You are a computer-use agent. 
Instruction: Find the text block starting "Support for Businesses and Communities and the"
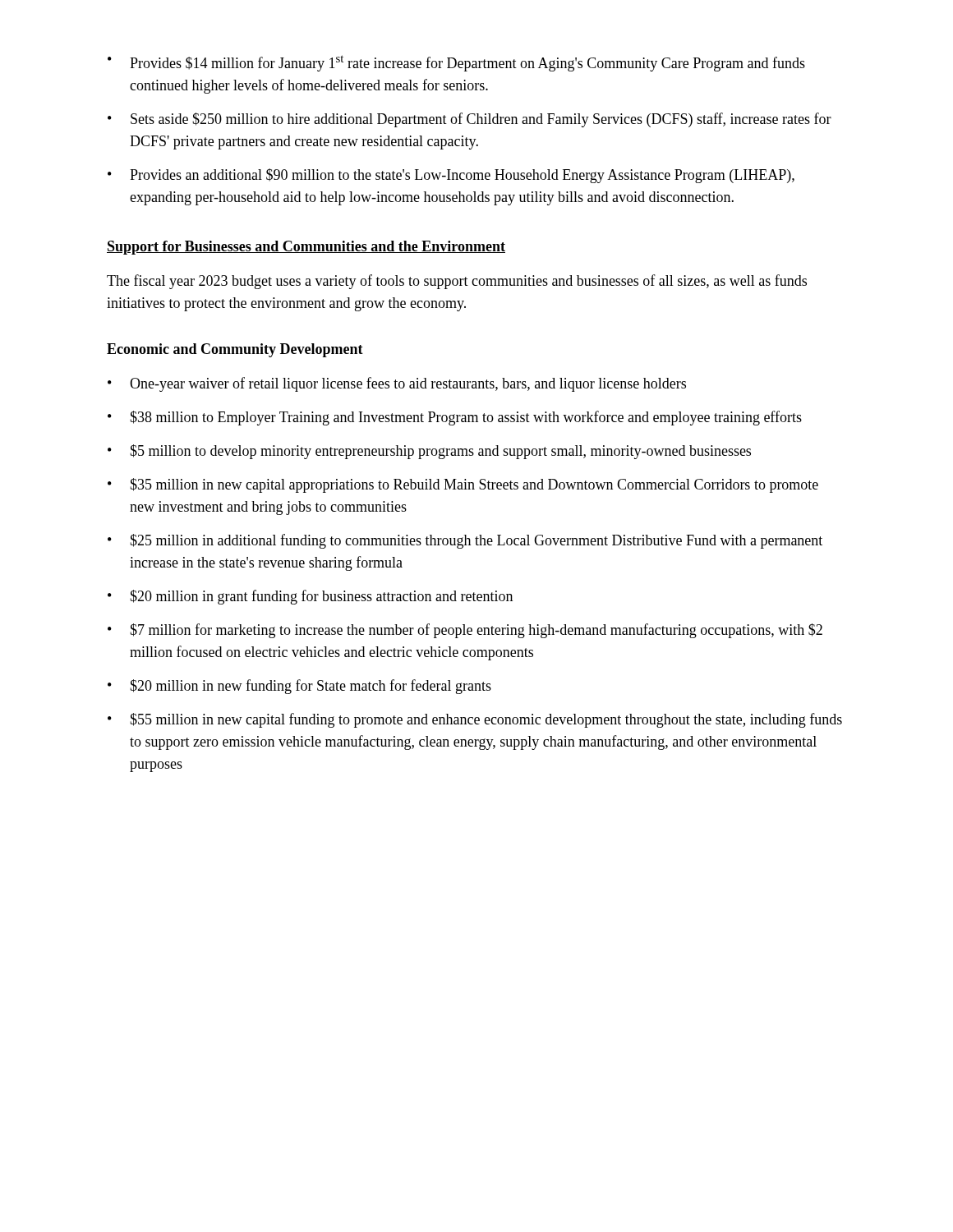coord(306,246)
